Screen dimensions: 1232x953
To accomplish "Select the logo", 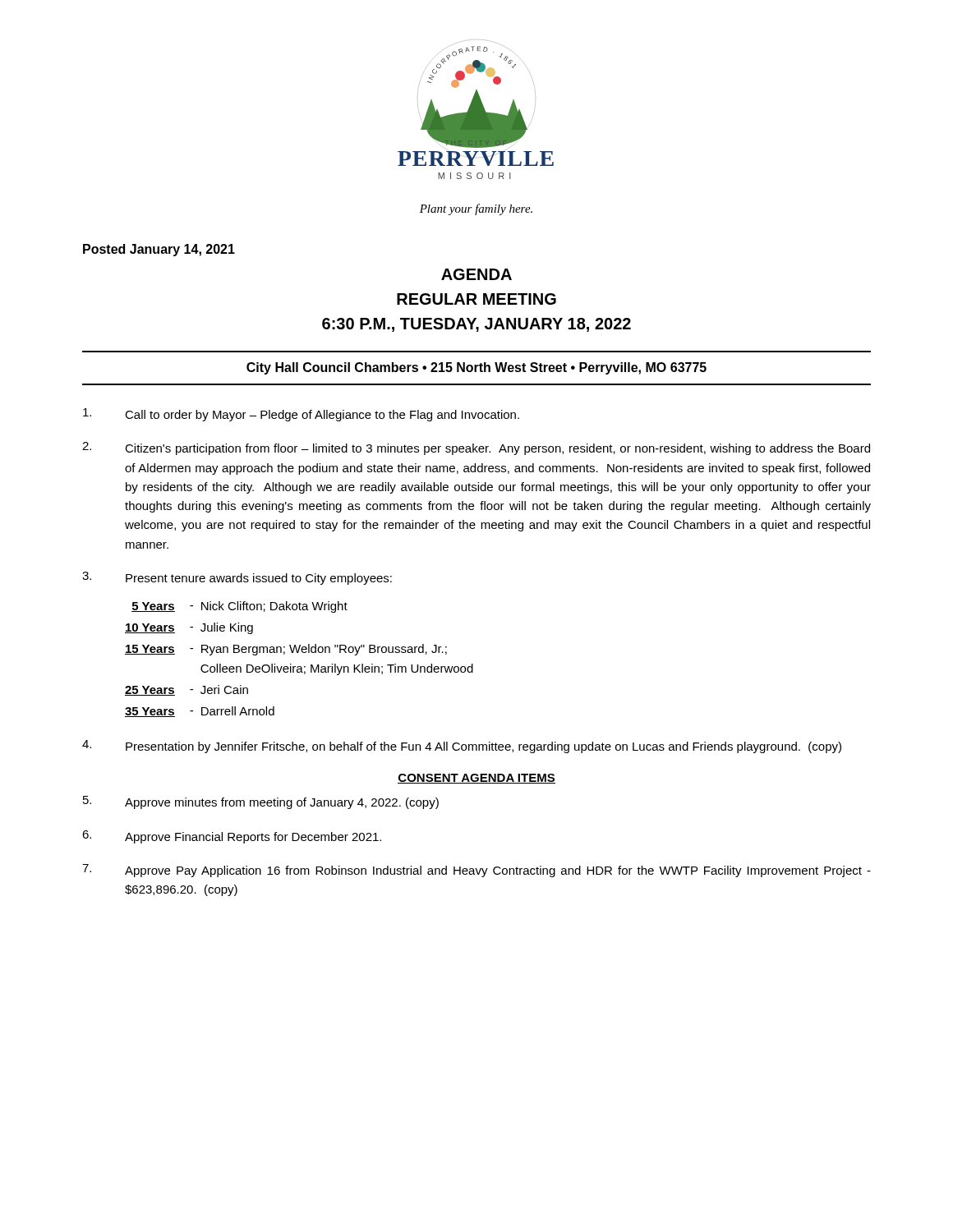I will pyautogui.click(x=476, y=108).
